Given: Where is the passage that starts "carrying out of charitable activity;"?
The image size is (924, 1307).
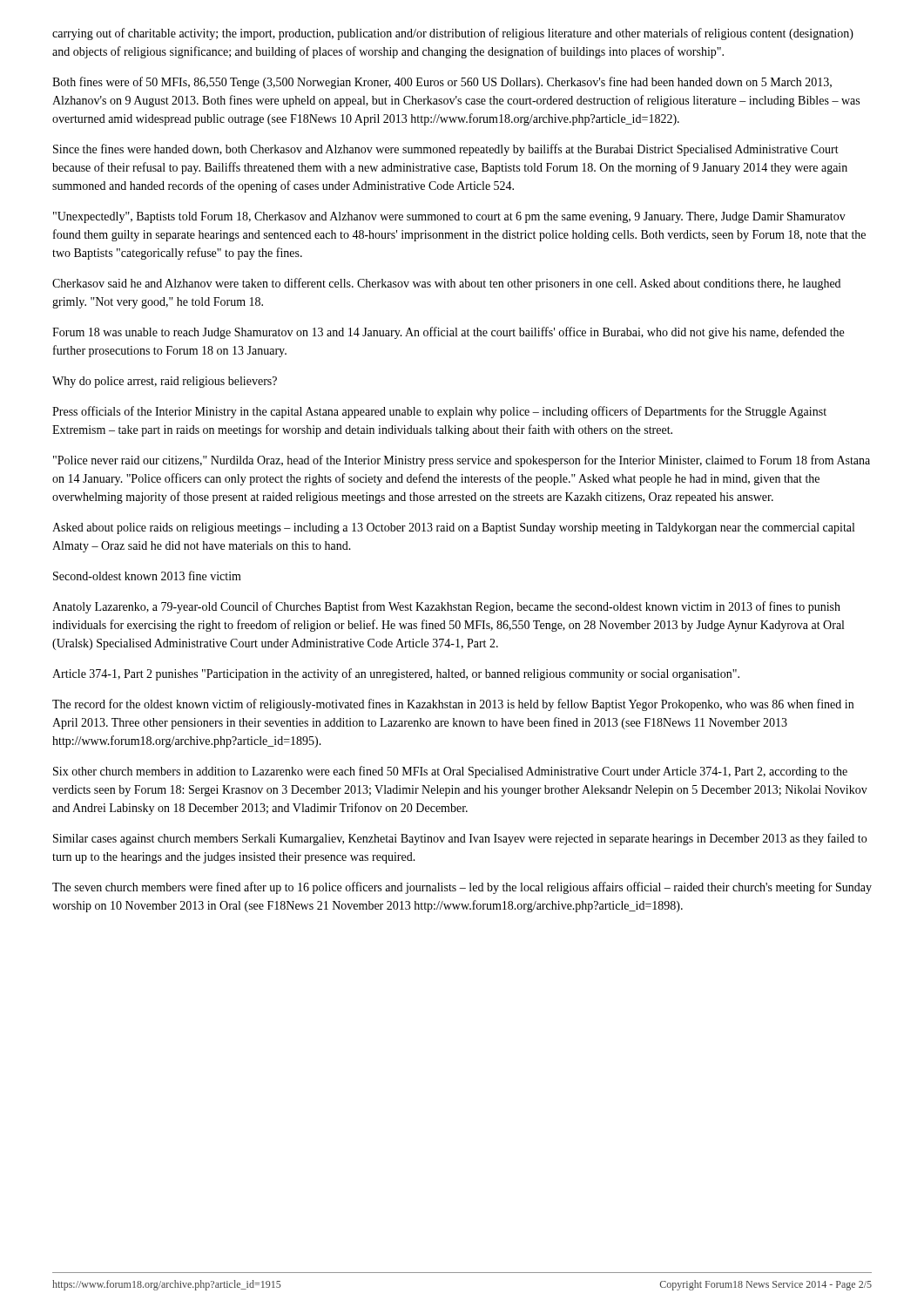Looking at the screenshot, I should 453,43.
